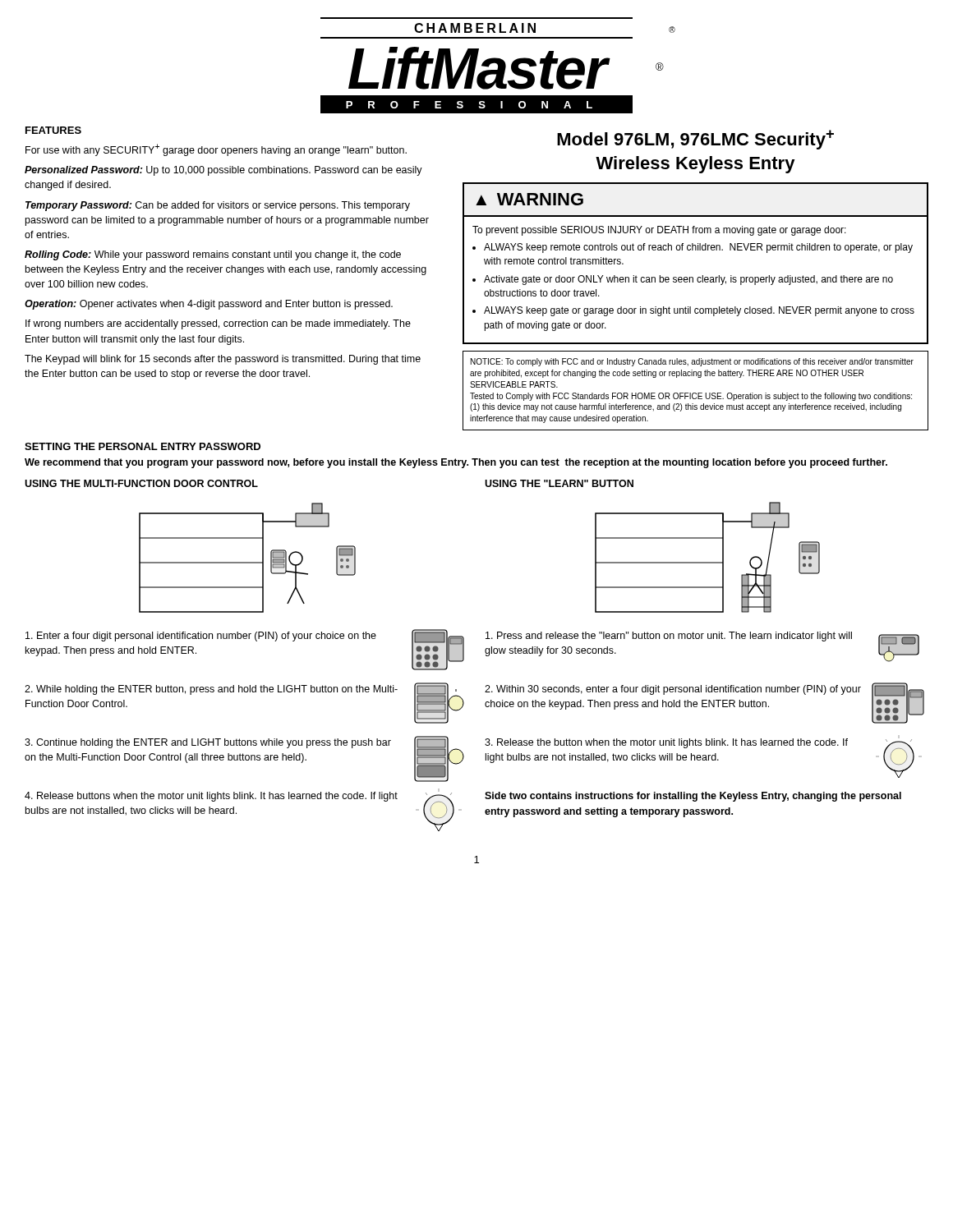Screen dimensions: 1232x953
Task: Find the element starting "Operation: Opener activates when 4-digit password"
Action: tap(209, 304)
